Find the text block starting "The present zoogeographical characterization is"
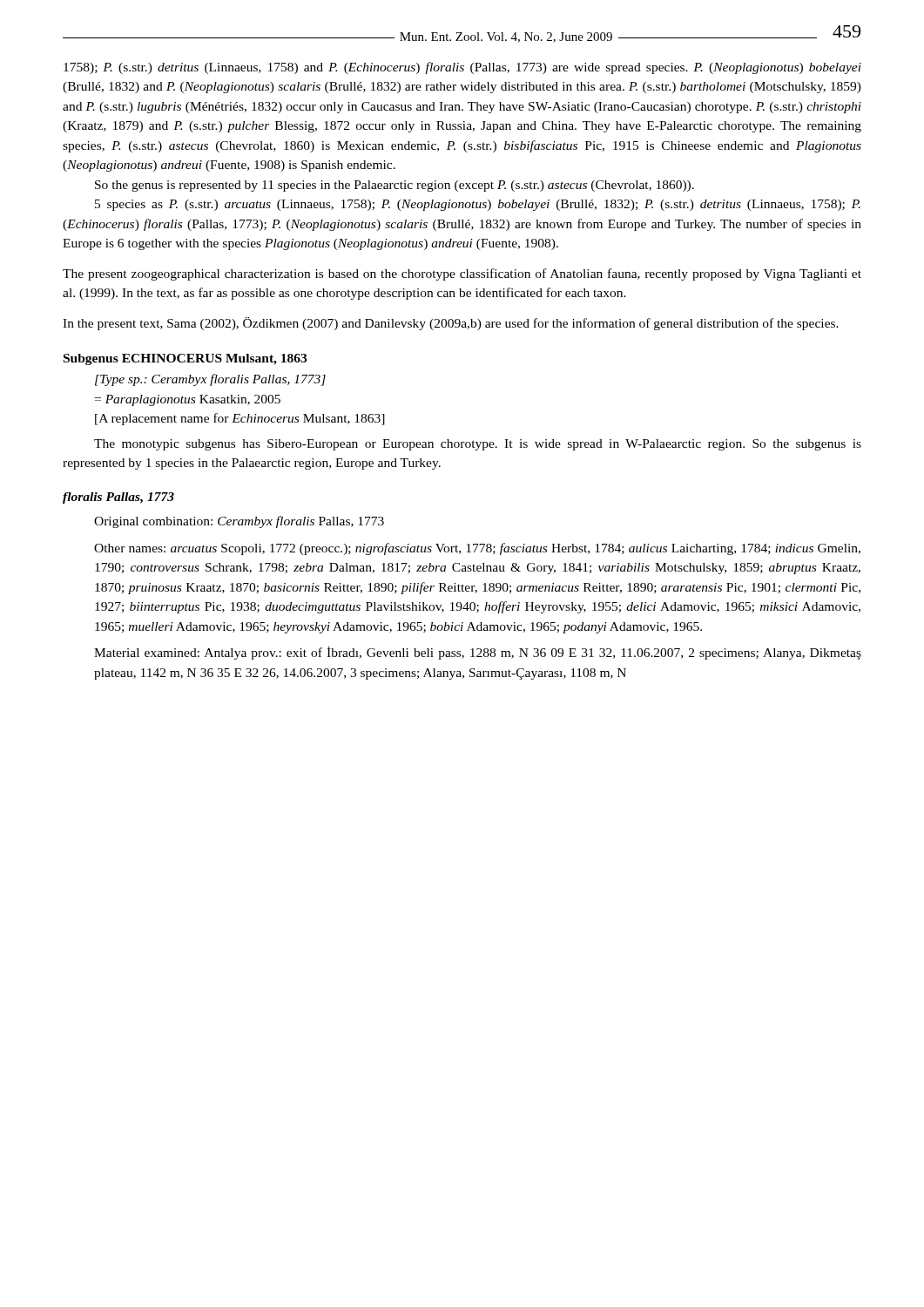The width and height of the screenshot is (924, 1307). pyautogui.click(x=462, y=283)
